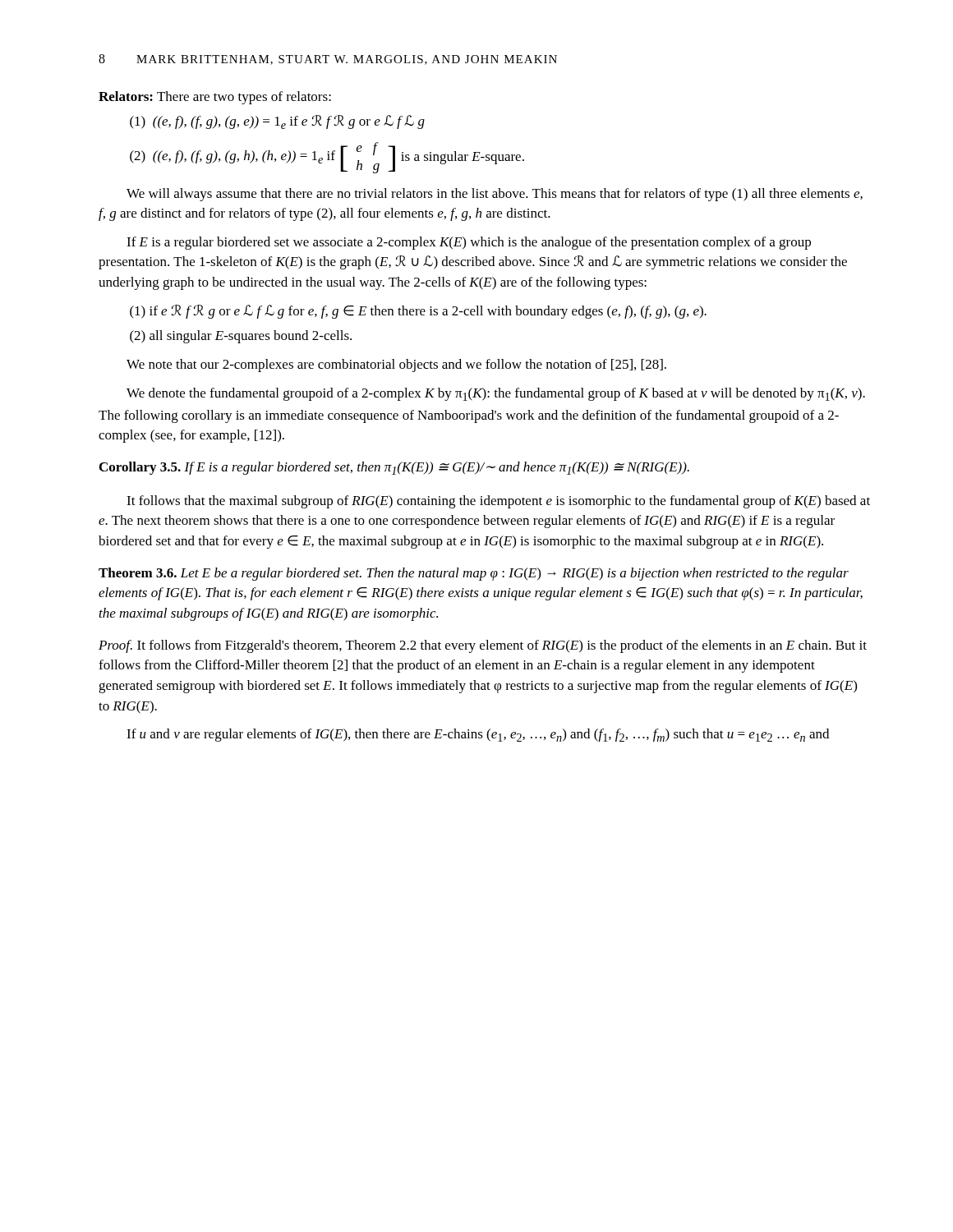This screenshot has height=1232, width=953.
Task: Click on the text block that says "Corollary 3.5. If"
Action: pos(394,468)
